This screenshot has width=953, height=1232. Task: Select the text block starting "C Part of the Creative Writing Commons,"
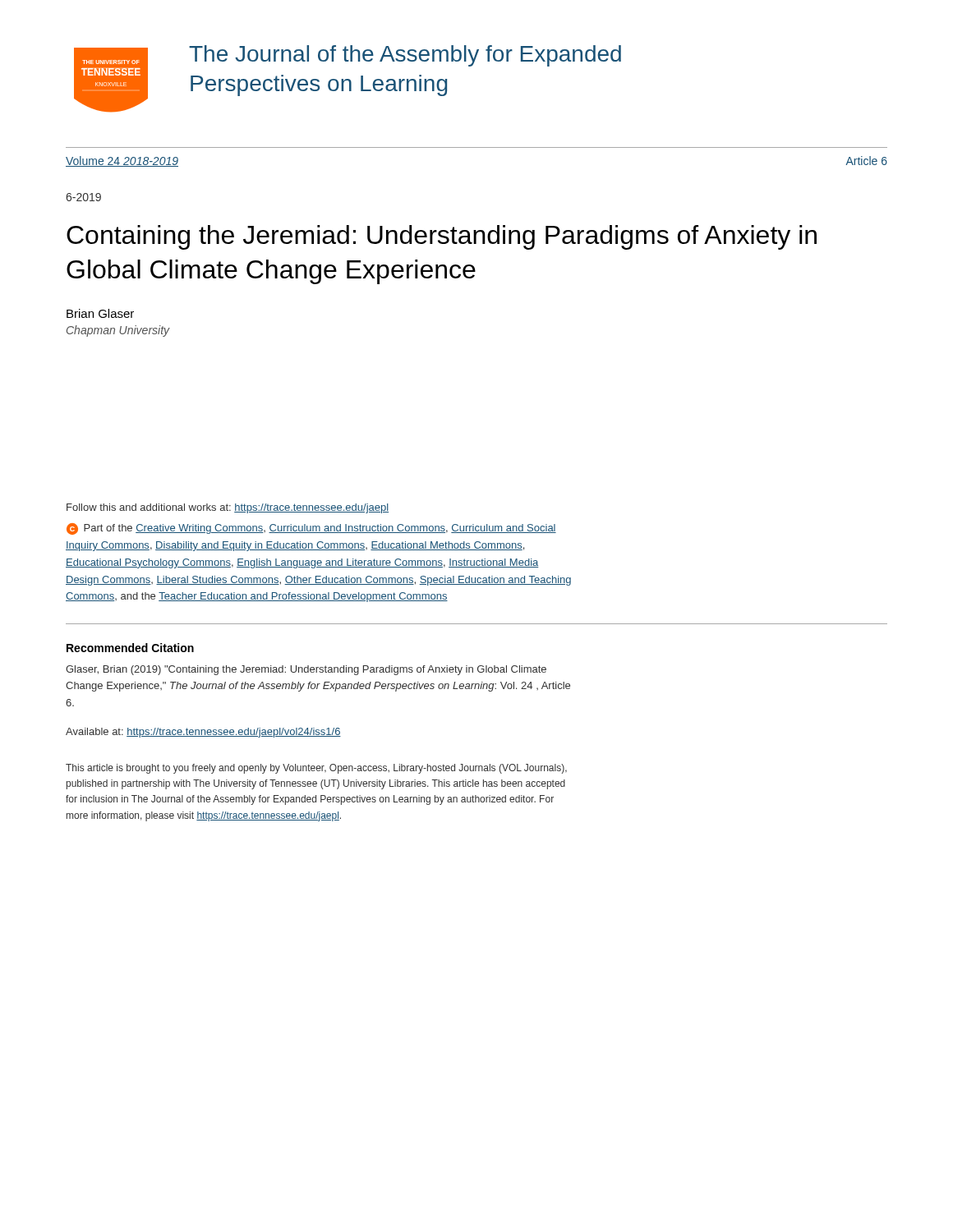[x=319, y=562]
